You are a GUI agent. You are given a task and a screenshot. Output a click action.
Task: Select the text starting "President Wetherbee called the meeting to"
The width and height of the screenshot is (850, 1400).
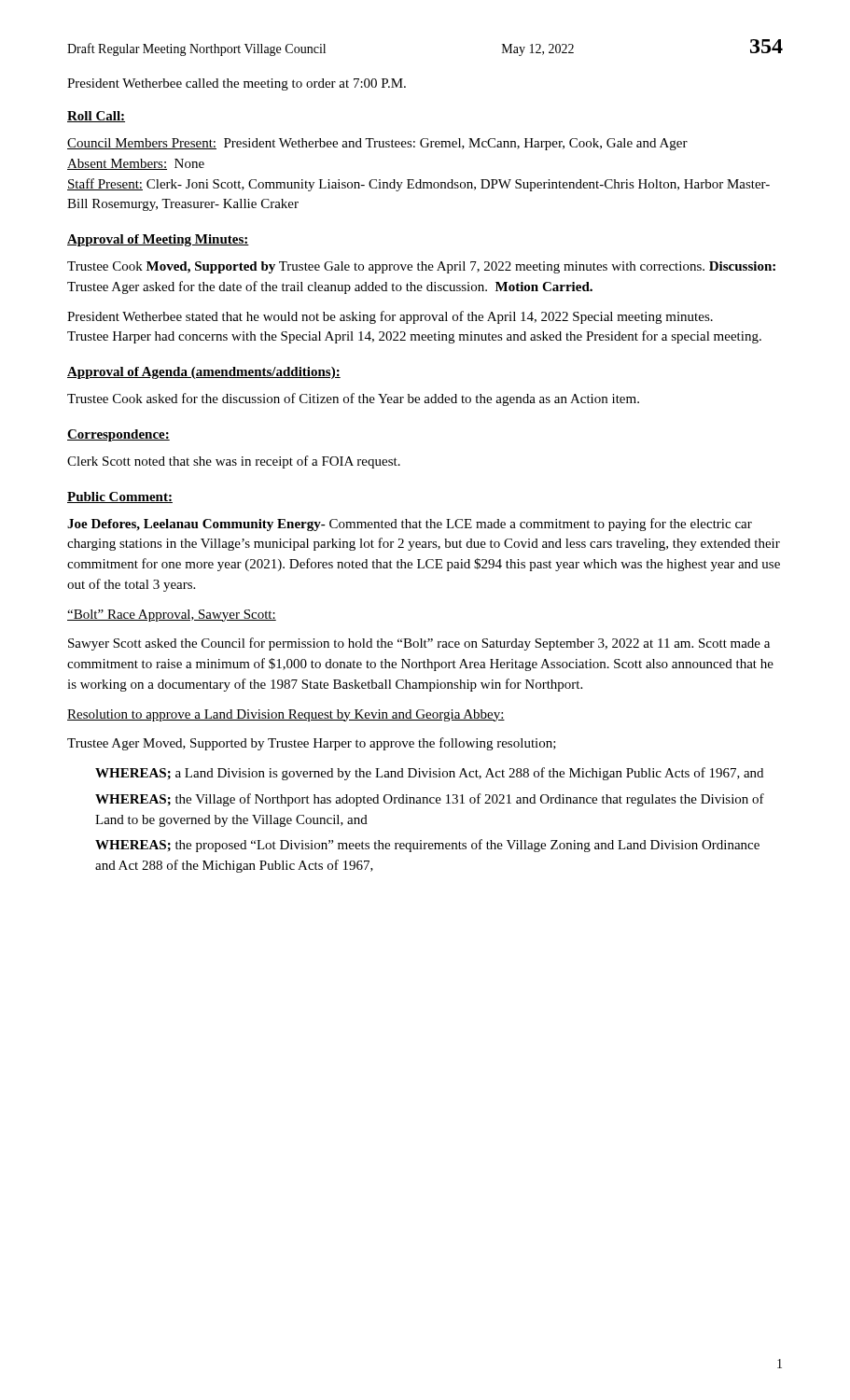pos(237,83)
